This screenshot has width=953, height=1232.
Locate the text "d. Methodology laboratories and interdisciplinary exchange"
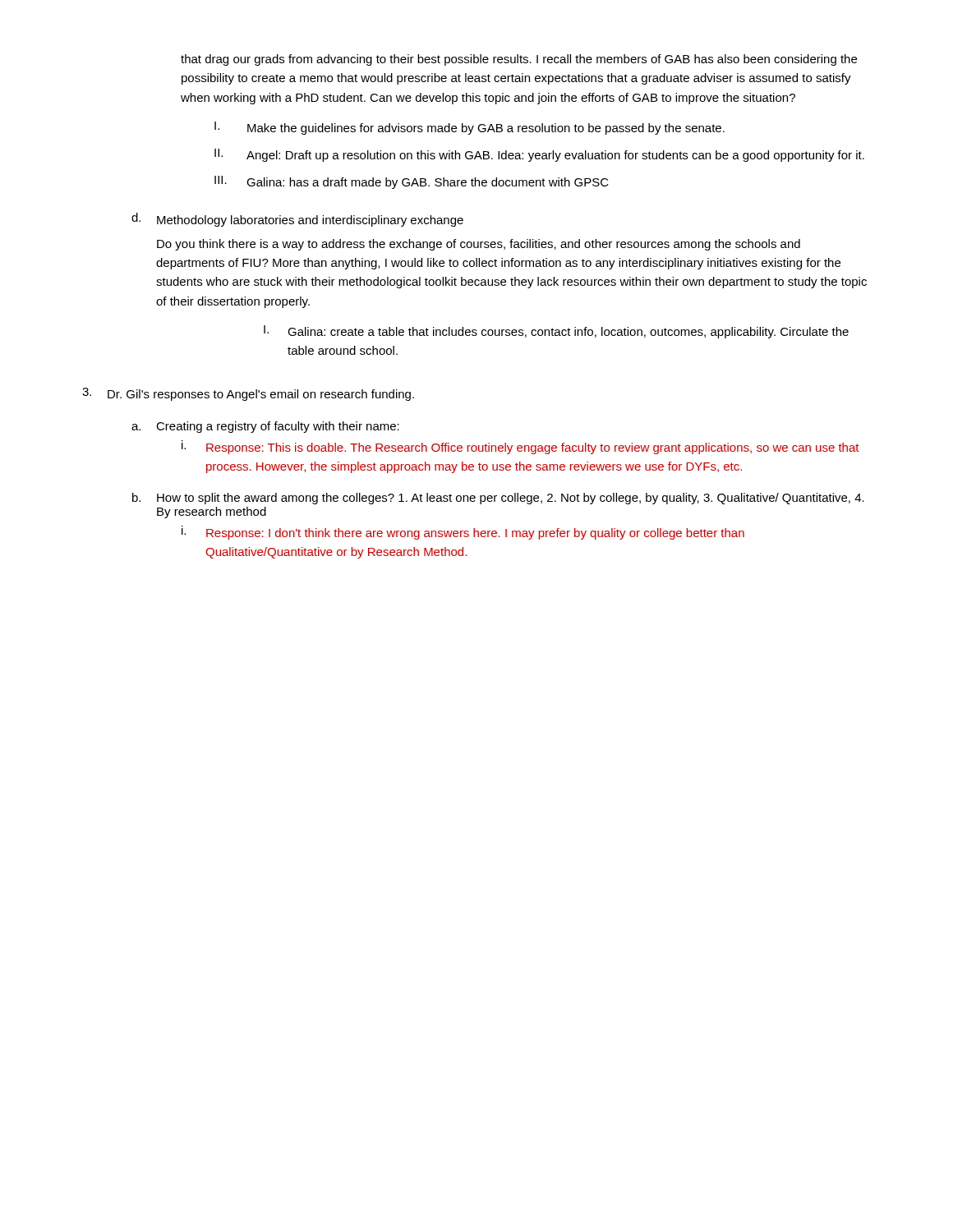[x=297, y=220]
